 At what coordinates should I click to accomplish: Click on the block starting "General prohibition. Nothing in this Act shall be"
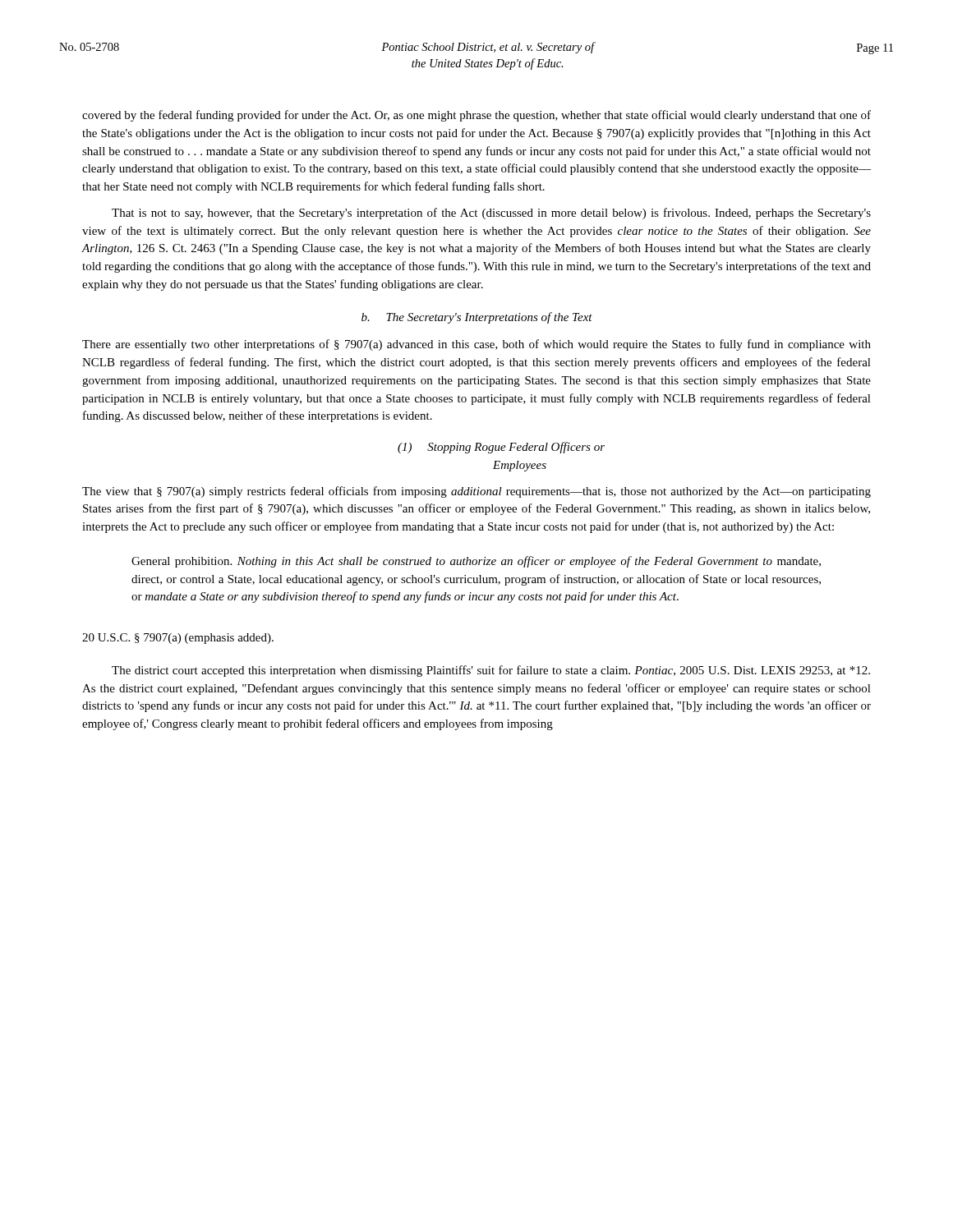click(x=476, y=579)
